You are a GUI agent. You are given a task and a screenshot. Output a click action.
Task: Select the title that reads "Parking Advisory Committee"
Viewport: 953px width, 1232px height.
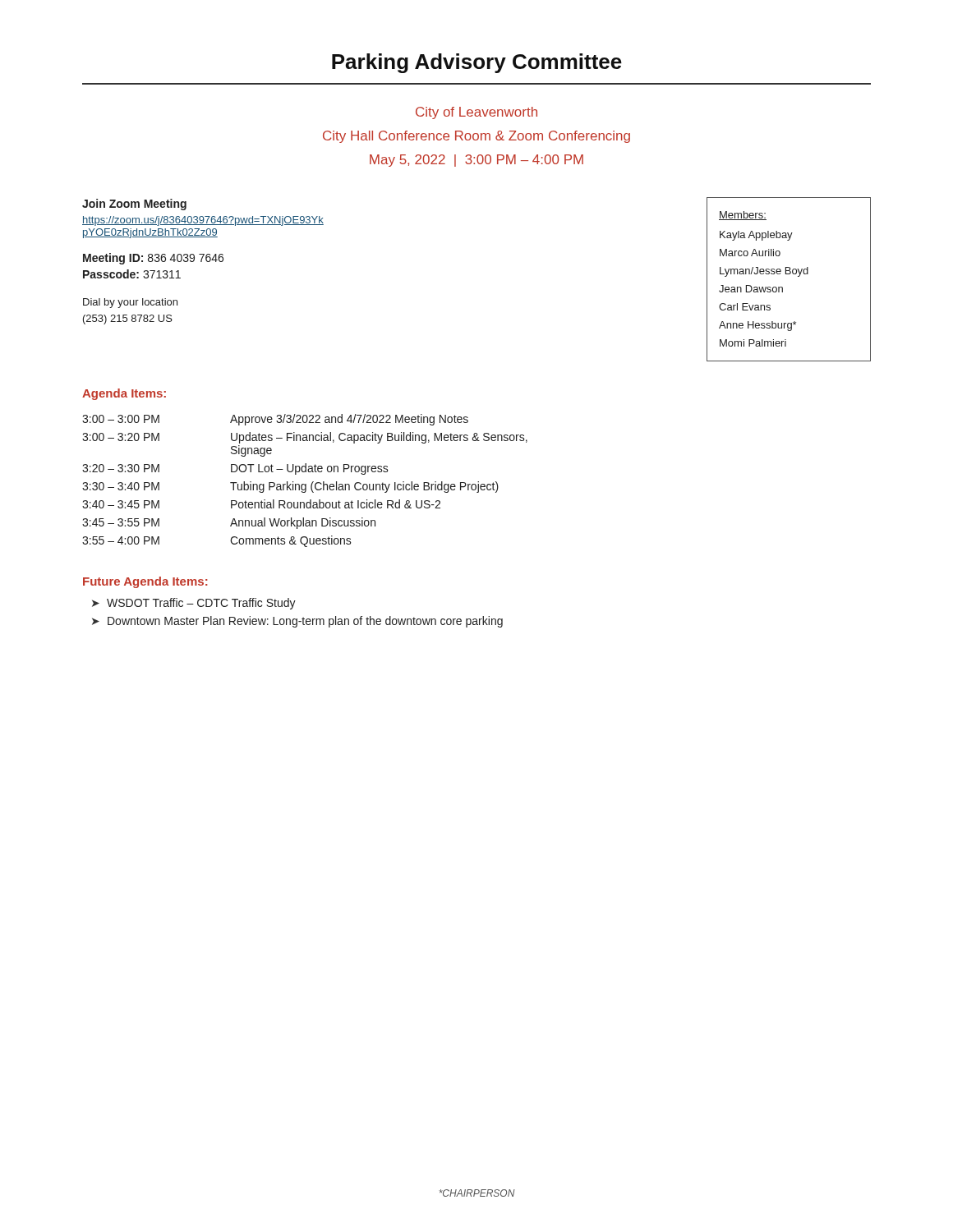tap(476, 62)
